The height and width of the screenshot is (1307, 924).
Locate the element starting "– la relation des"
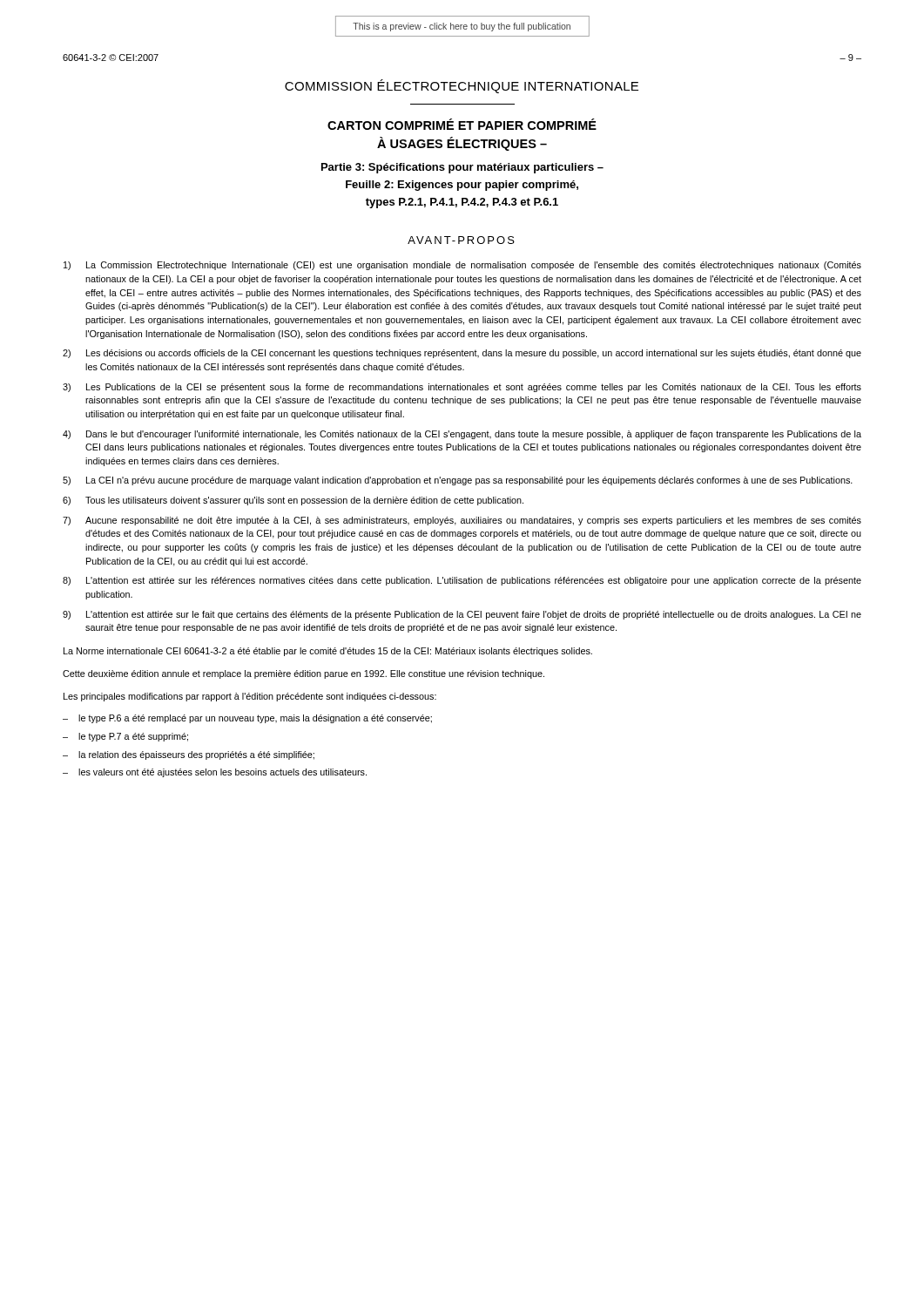tap(189, 755)
